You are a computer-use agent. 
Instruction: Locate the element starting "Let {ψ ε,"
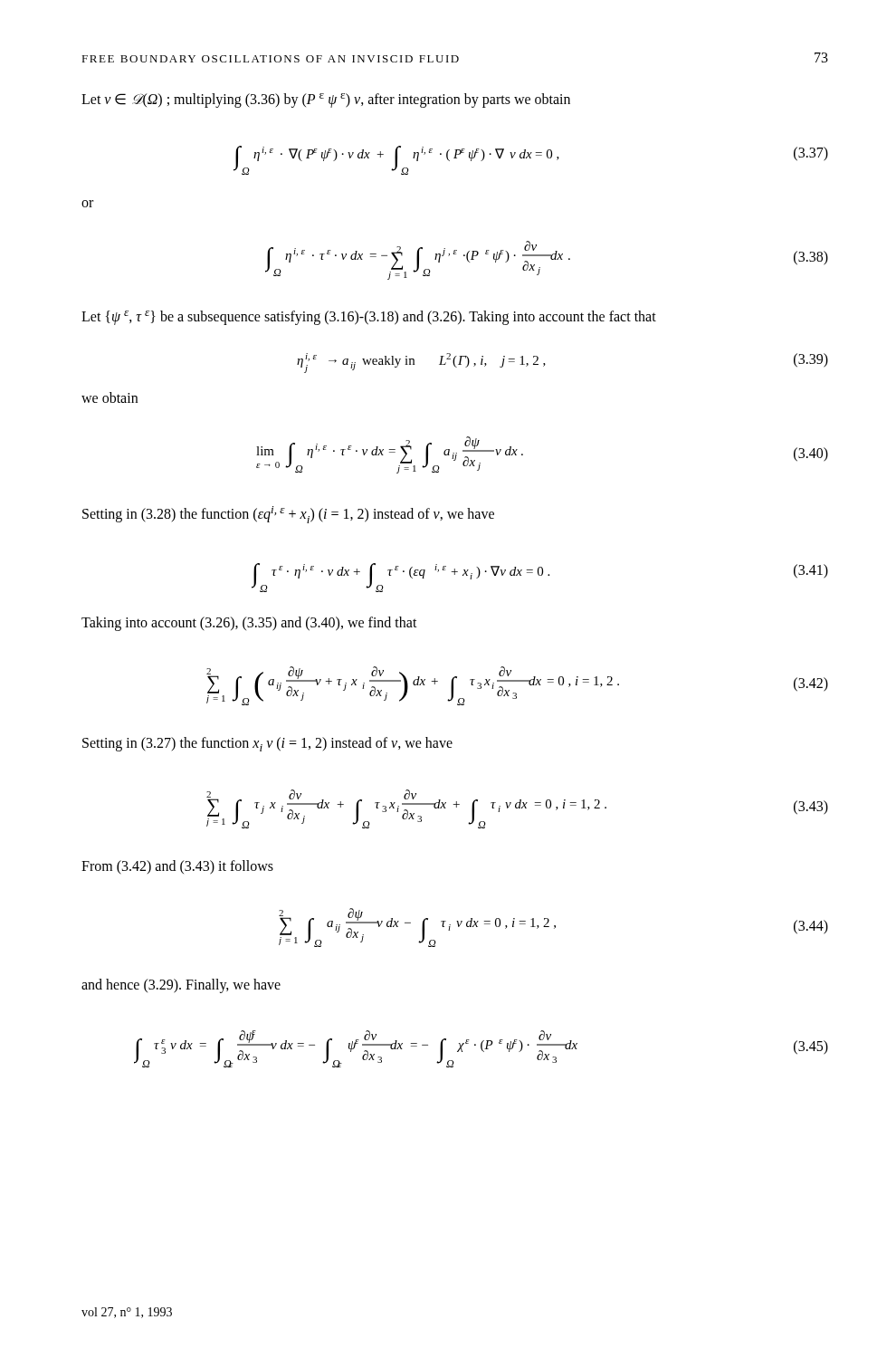pyautogui.click(x=369, y=315)
